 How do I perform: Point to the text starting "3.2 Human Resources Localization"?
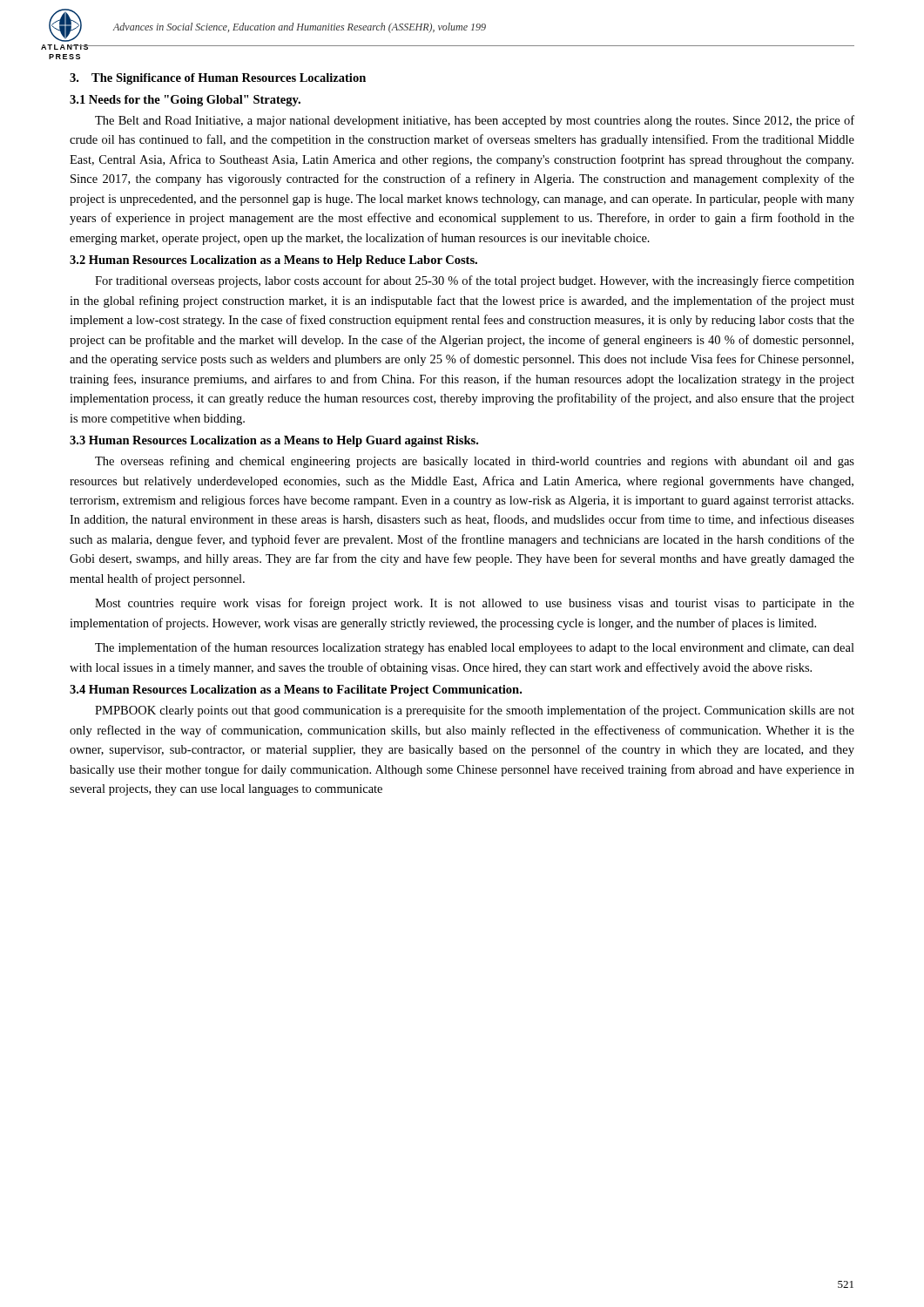pos(274,260)
